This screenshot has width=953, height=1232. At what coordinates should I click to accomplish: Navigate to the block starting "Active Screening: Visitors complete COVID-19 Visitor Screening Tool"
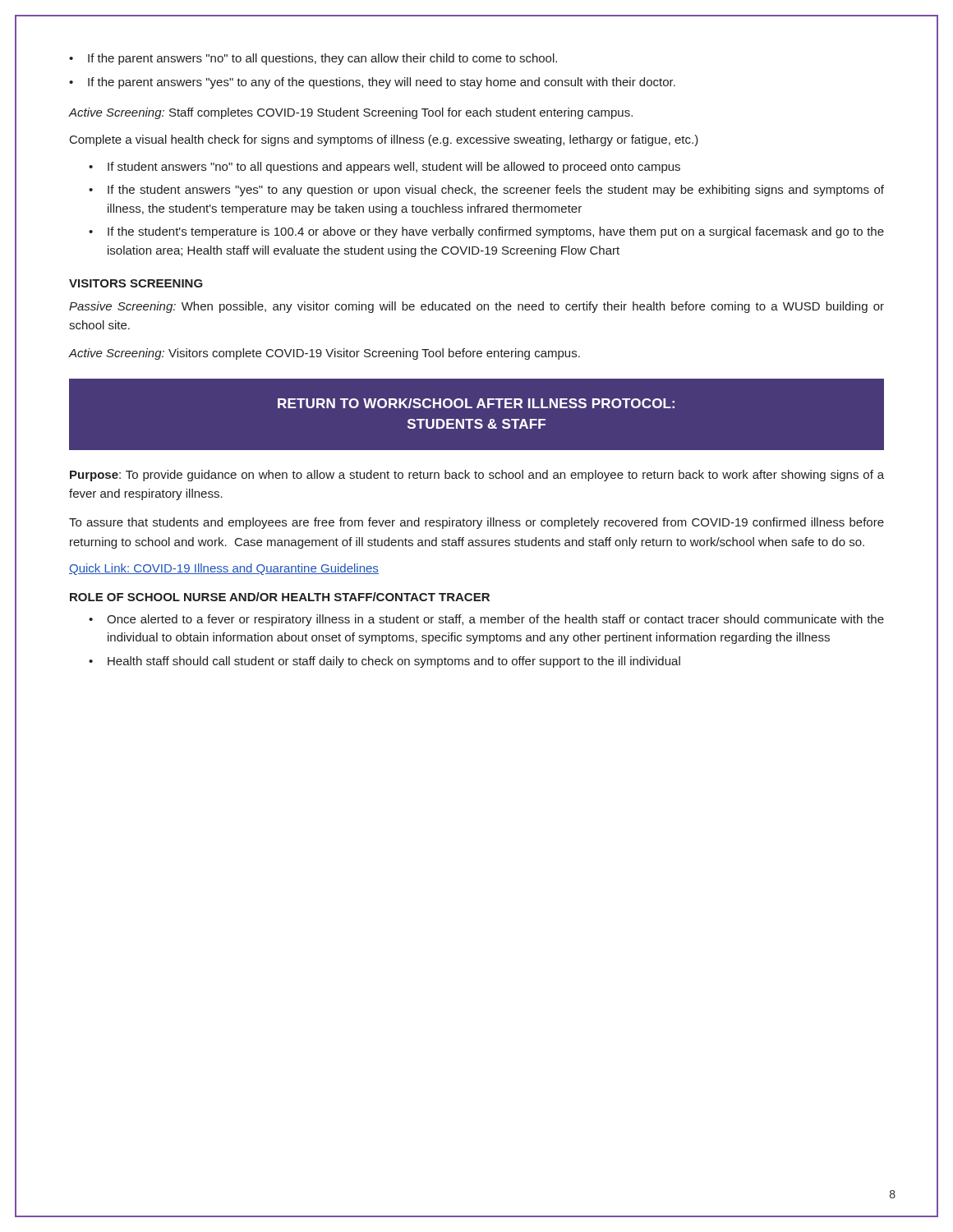pyautogui.click(x=325, y=352)
